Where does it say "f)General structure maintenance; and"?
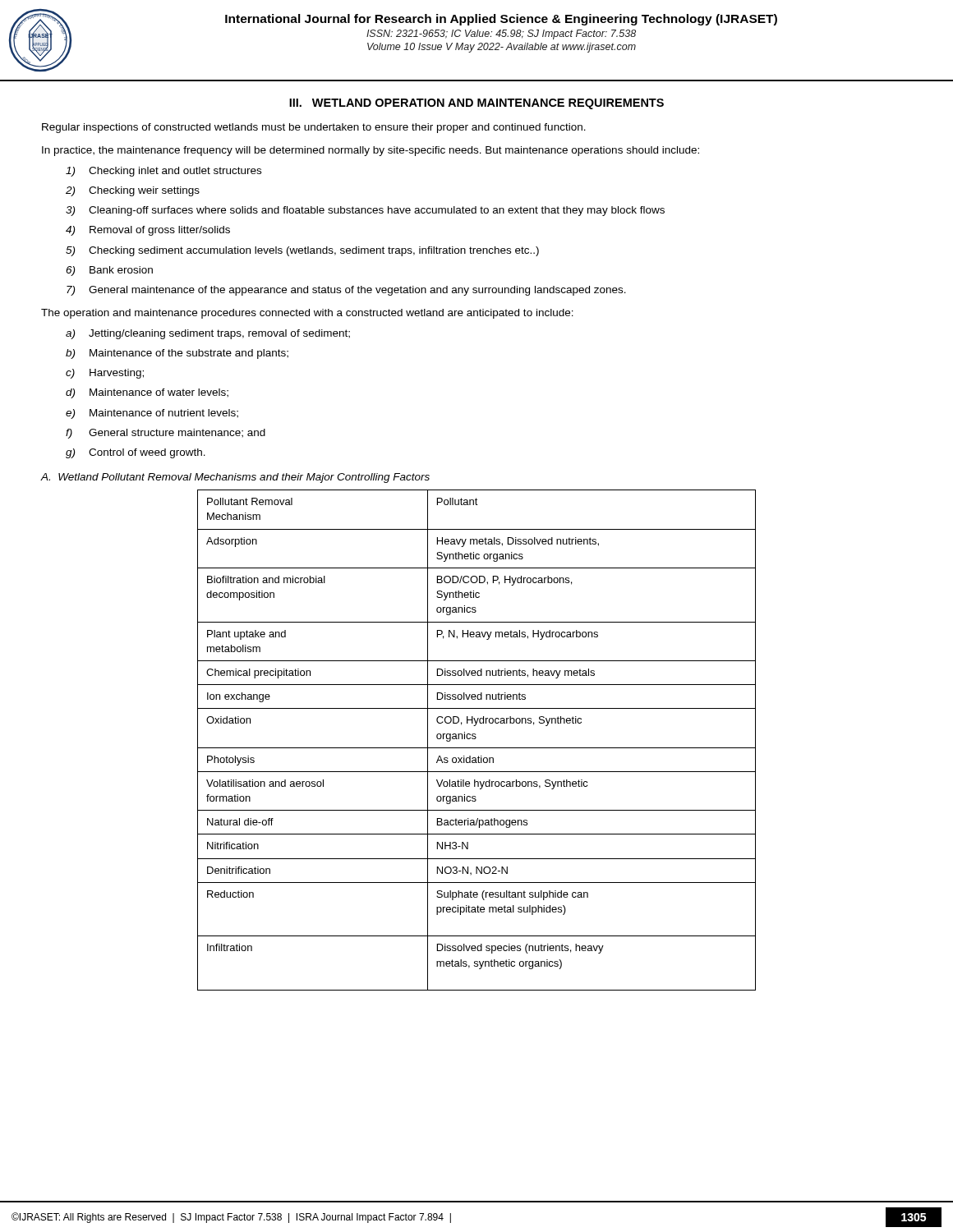The height and width of the screenshot is (1232, 953). [166, 433]
